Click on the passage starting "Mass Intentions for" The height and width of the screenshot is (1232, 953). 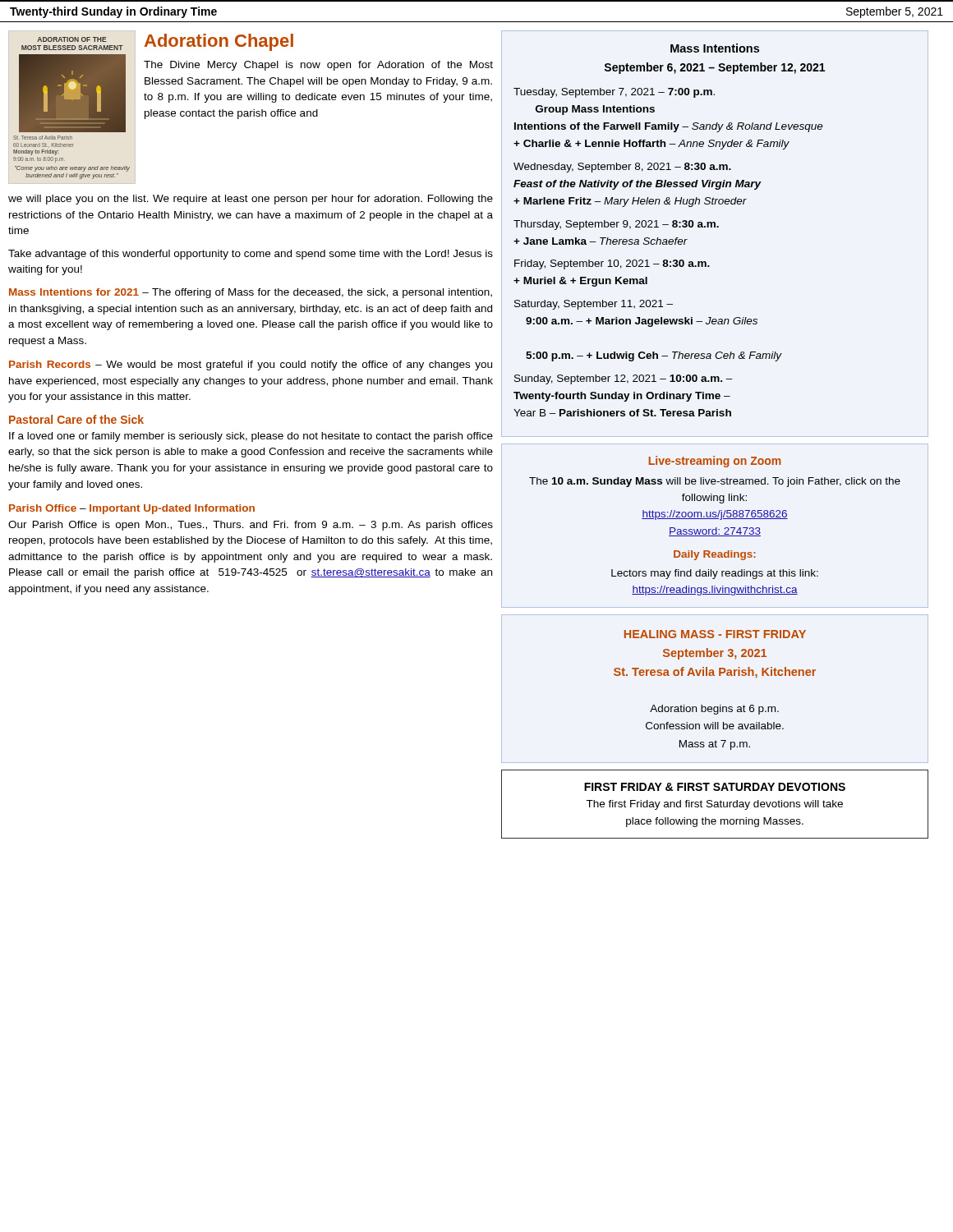(251, 316)
